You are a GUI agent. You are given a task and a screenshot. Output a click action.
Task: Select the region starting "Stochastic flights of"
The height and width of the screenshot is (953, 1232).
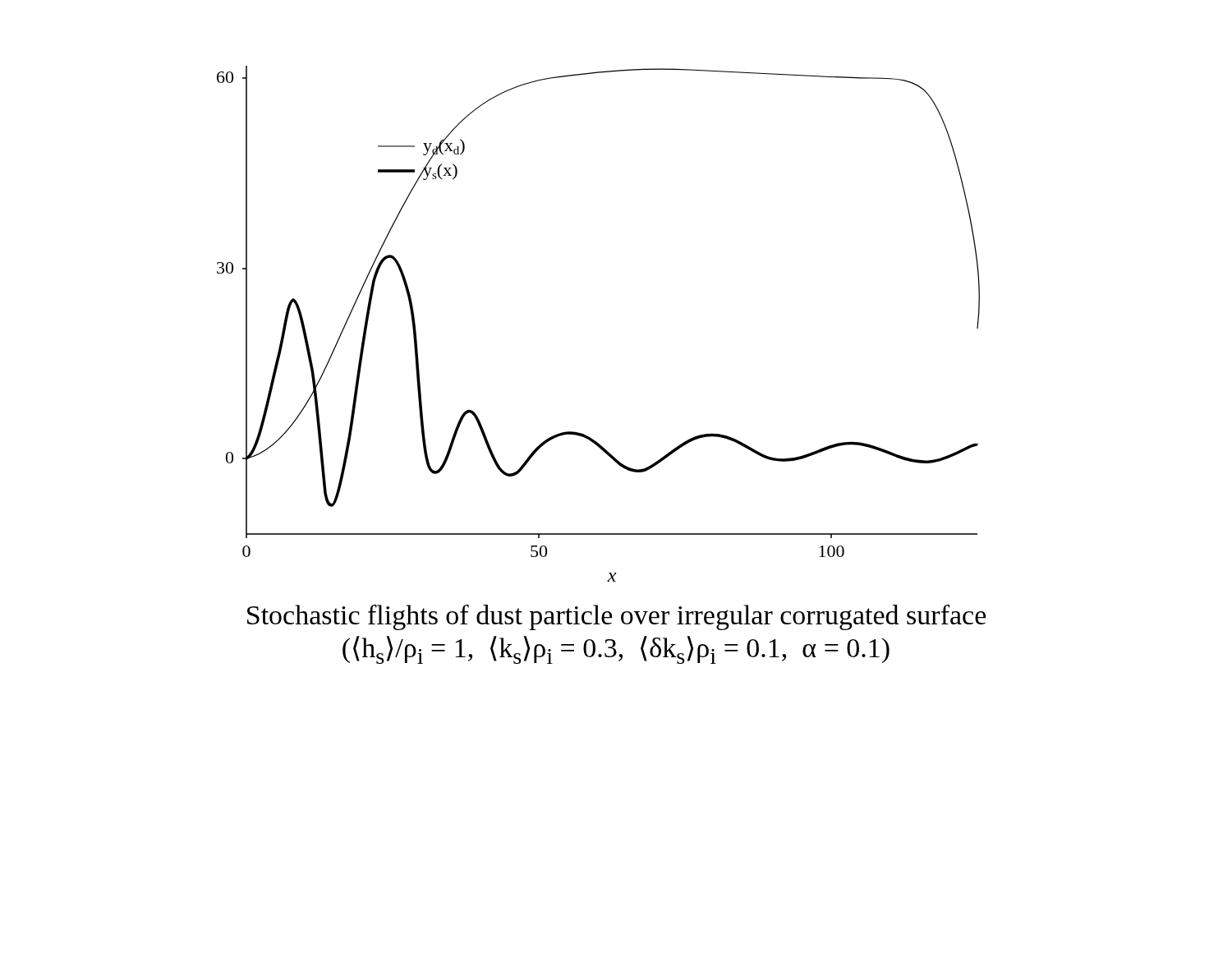(616, 635)
